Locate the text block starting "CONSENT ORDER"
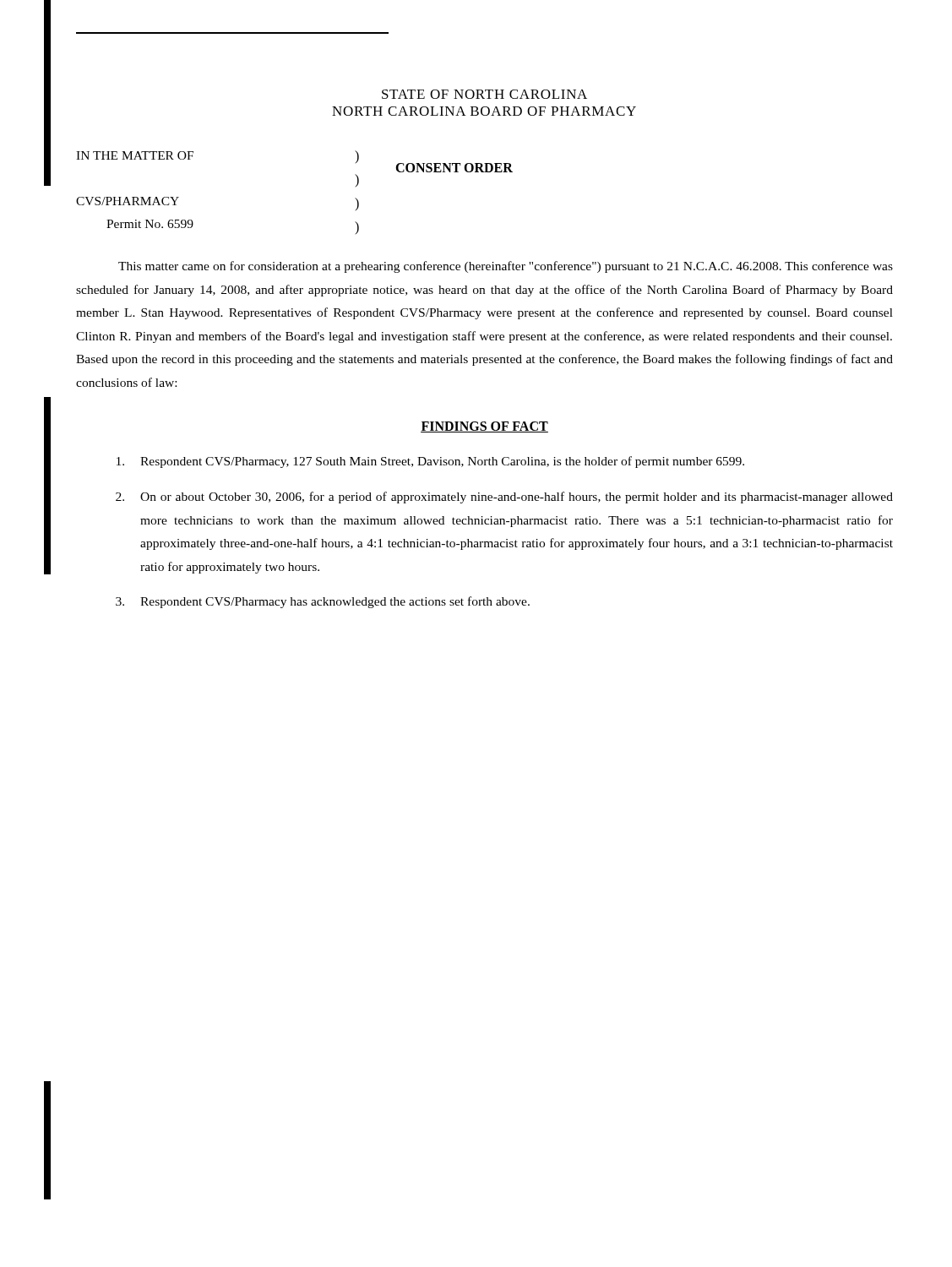 click(454, 168)
